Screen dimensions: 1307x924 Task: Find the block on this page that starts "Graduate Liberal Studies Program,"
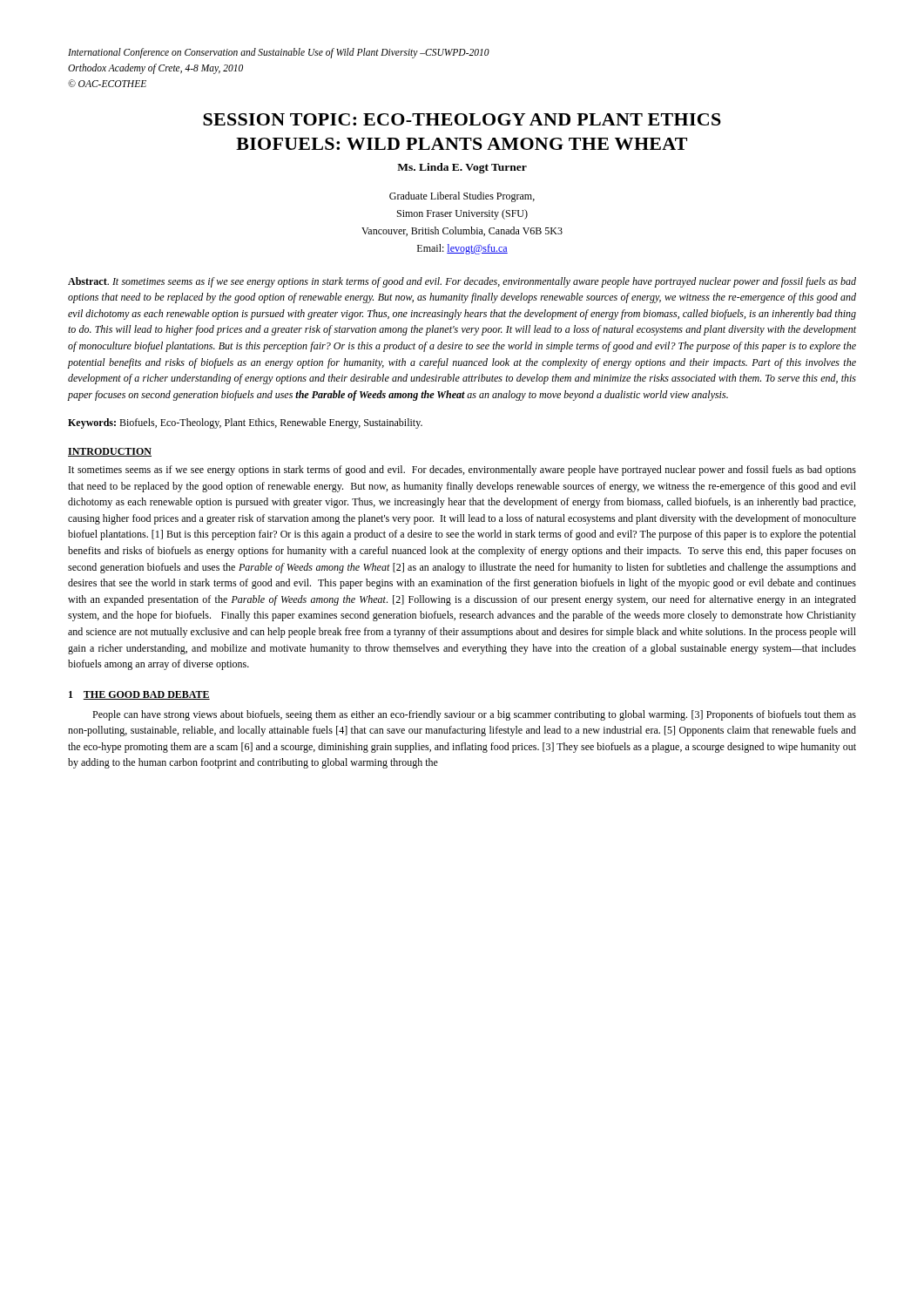tap(462, 222)
